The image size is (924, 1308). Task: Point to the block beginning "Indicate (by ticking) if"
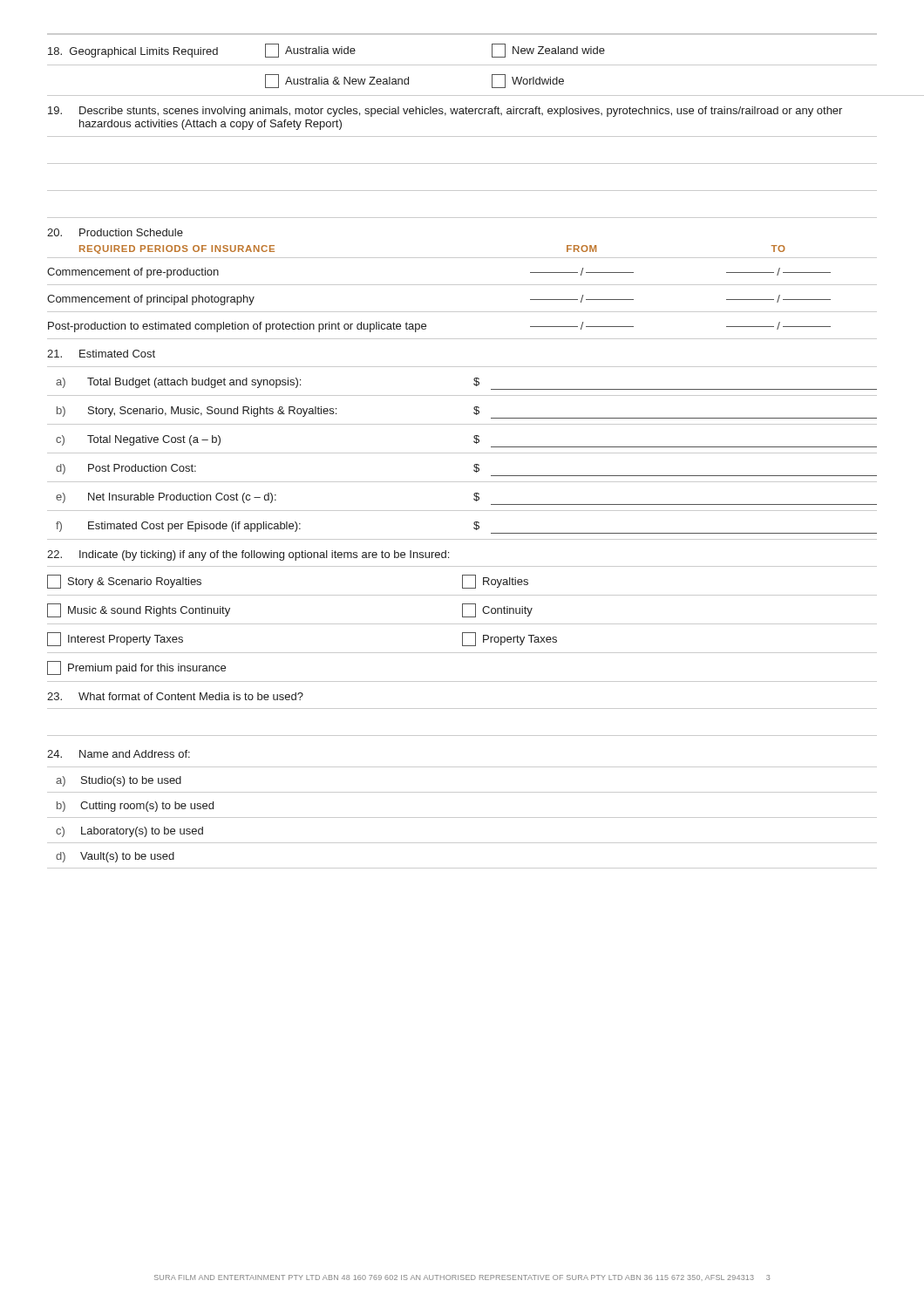pyautogui.click(x=462, y=554)
